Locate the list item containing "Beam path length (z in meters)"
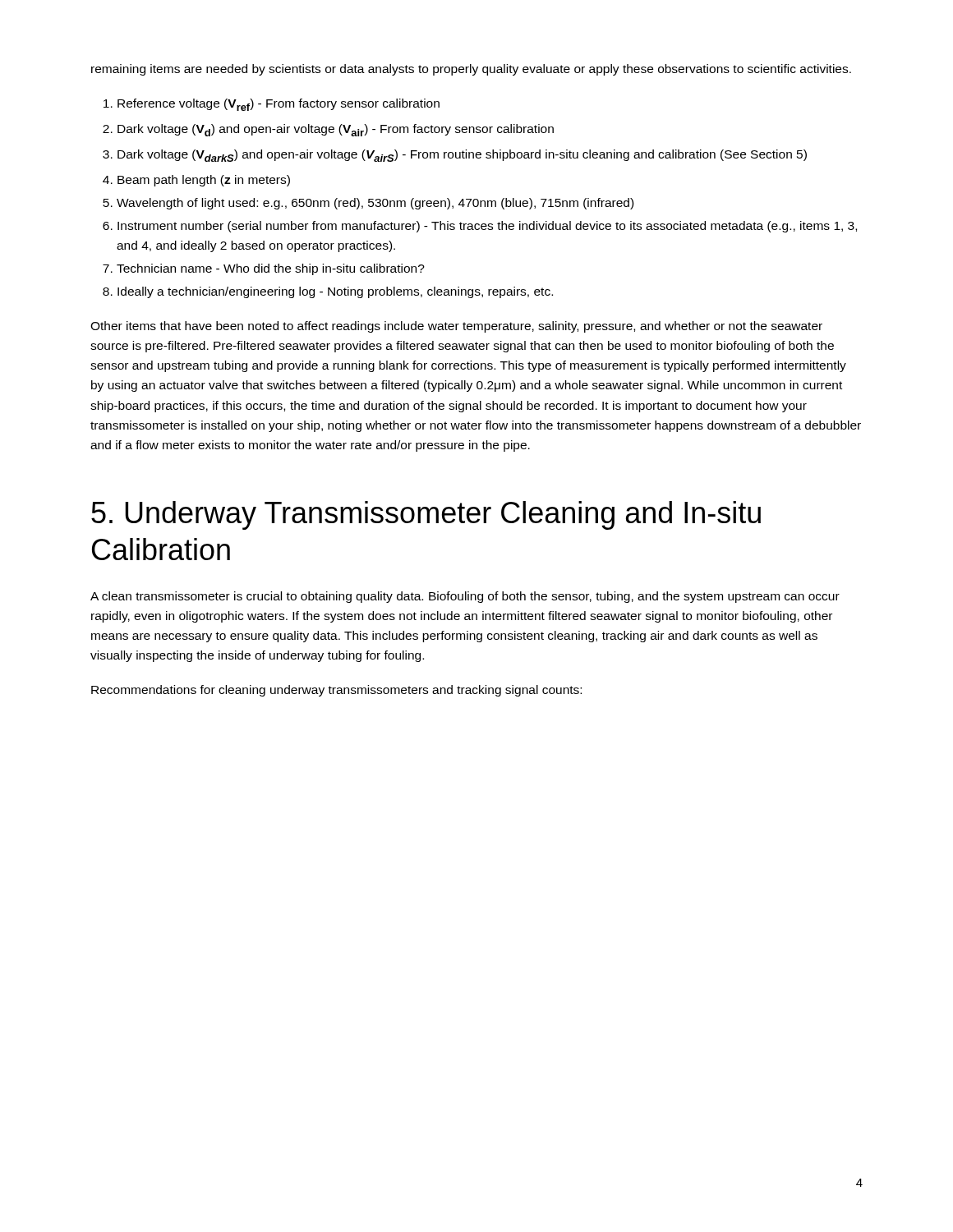953x1232 pixels. 204,181
